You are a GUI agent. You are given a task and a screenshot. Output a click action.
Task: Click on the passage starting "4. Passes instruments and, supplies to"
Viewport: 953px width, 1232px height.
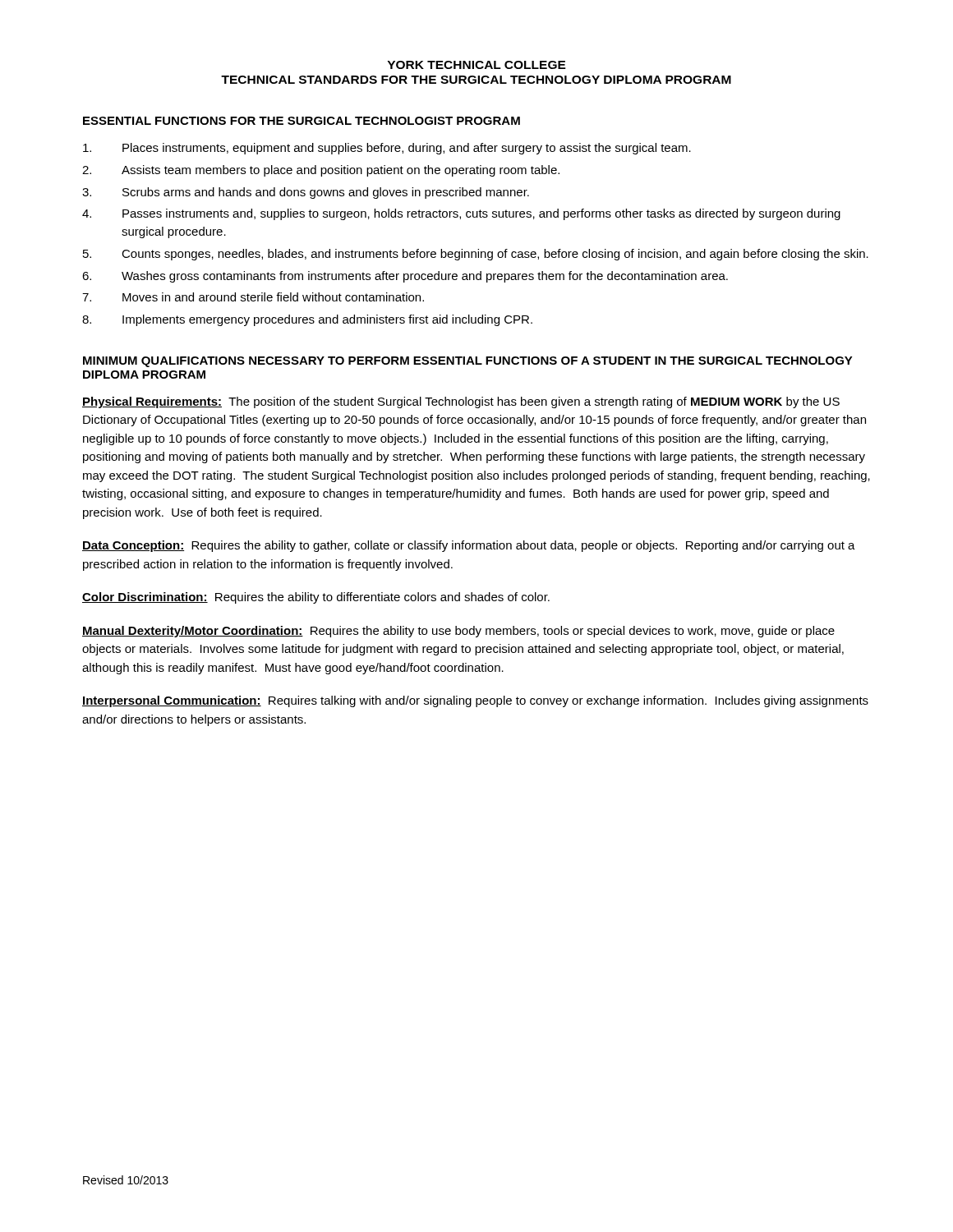476,223
